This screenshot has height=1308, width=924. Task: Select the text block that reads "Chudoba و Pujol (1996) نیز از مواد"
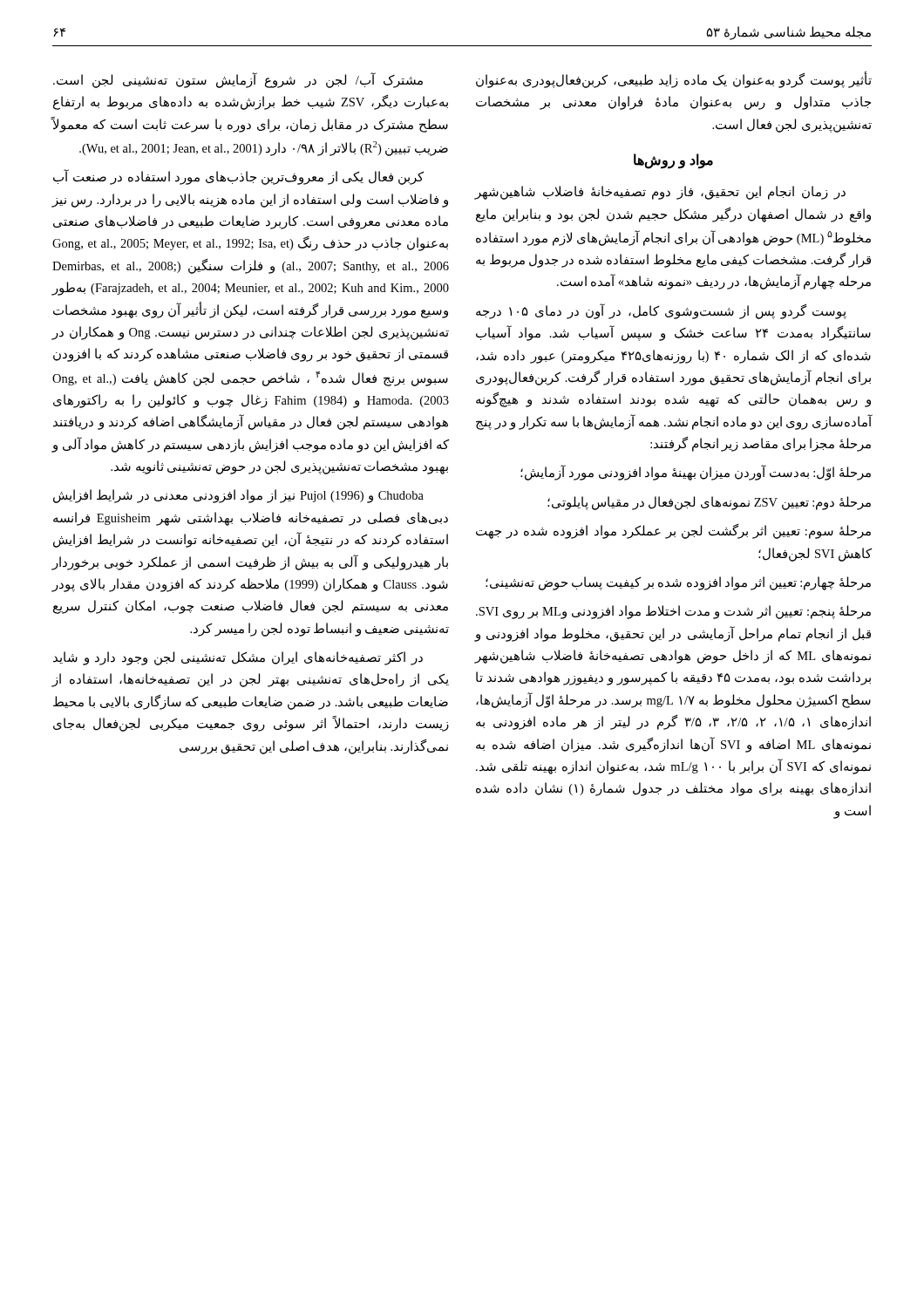click(x=251, y=563)
